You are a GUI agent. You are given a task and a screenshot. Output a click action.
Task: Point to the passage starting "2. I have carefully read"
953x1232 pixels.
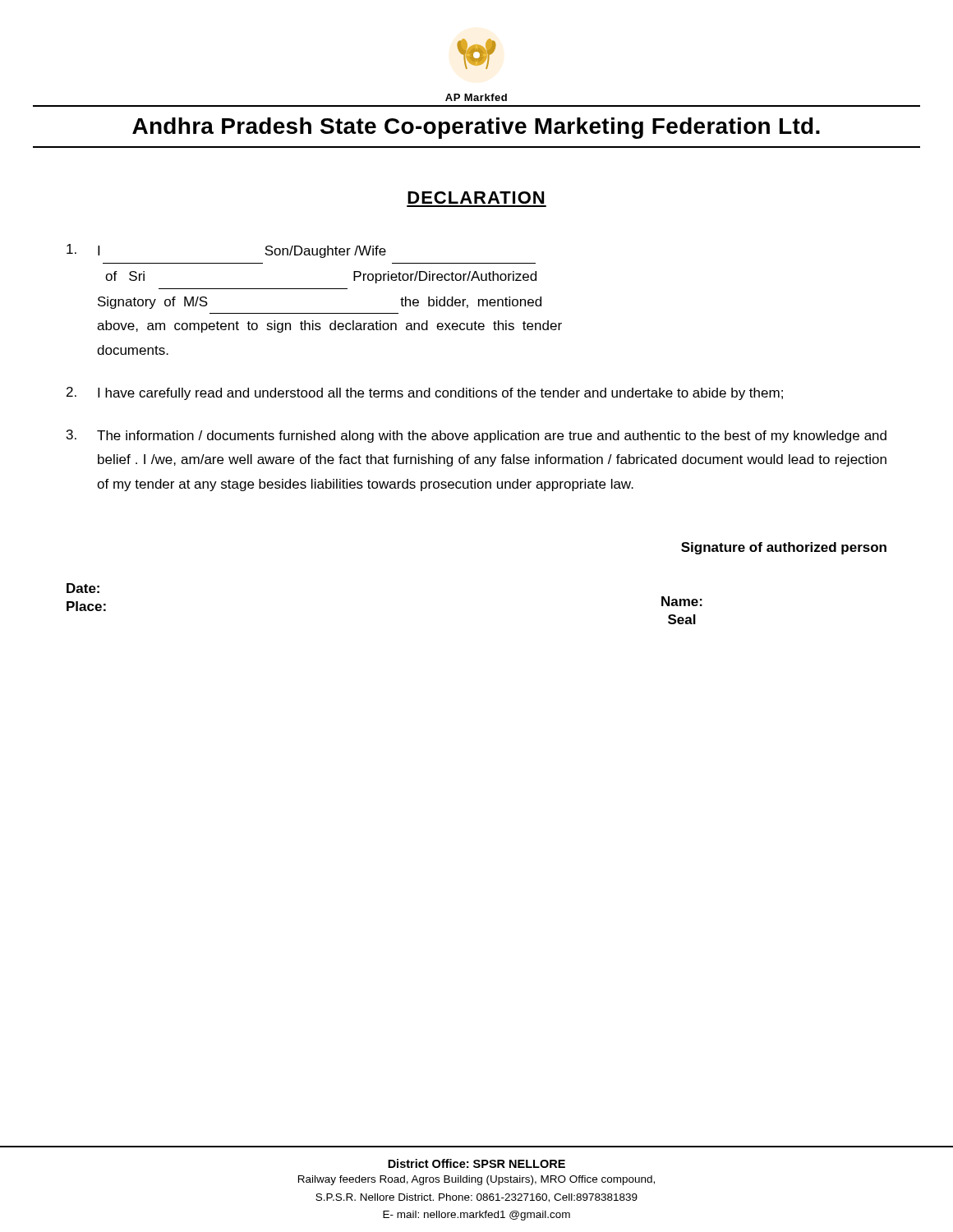(476, 393)
